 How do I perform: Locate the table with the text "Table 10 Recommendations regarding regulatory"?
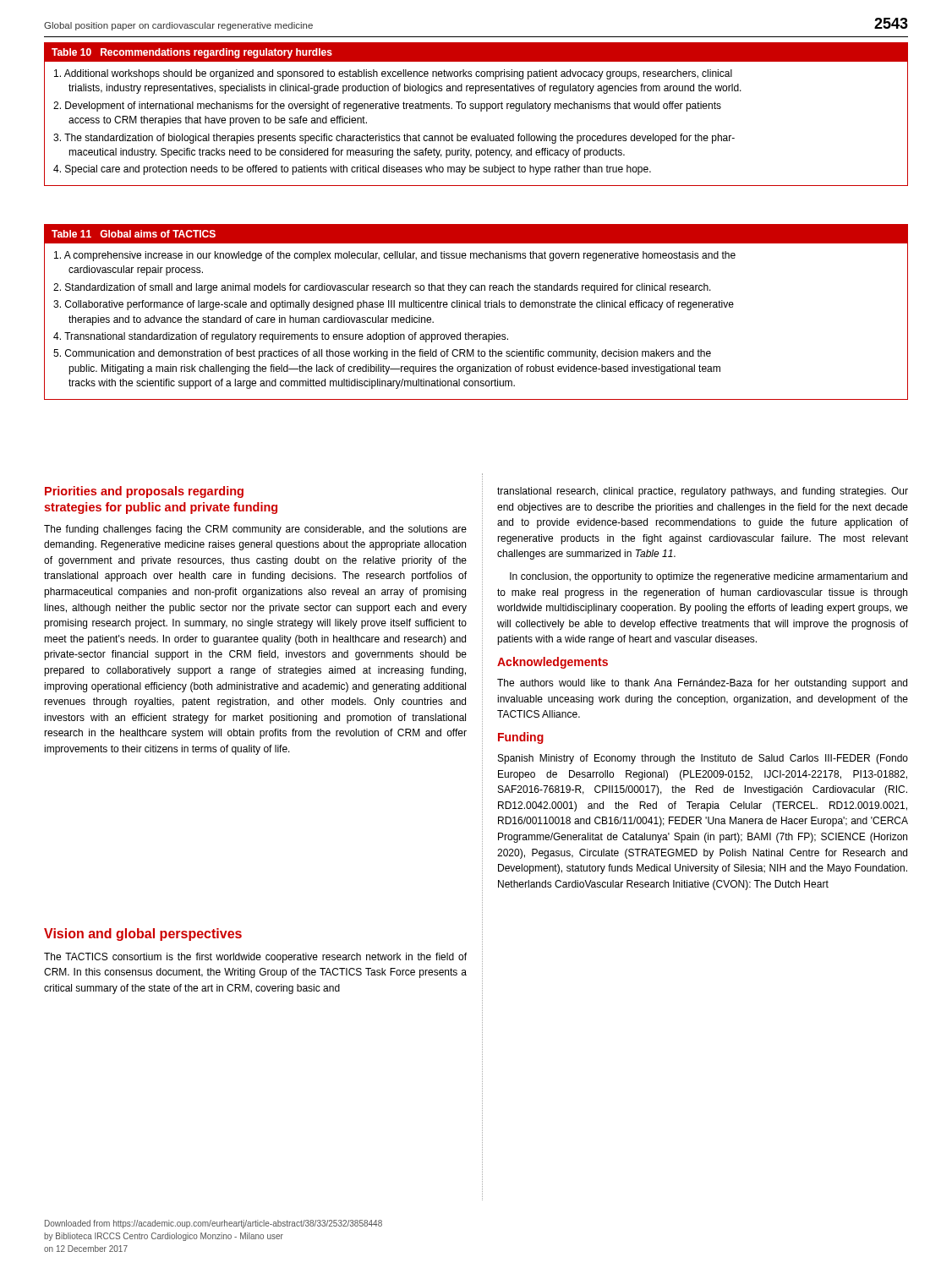476,114
